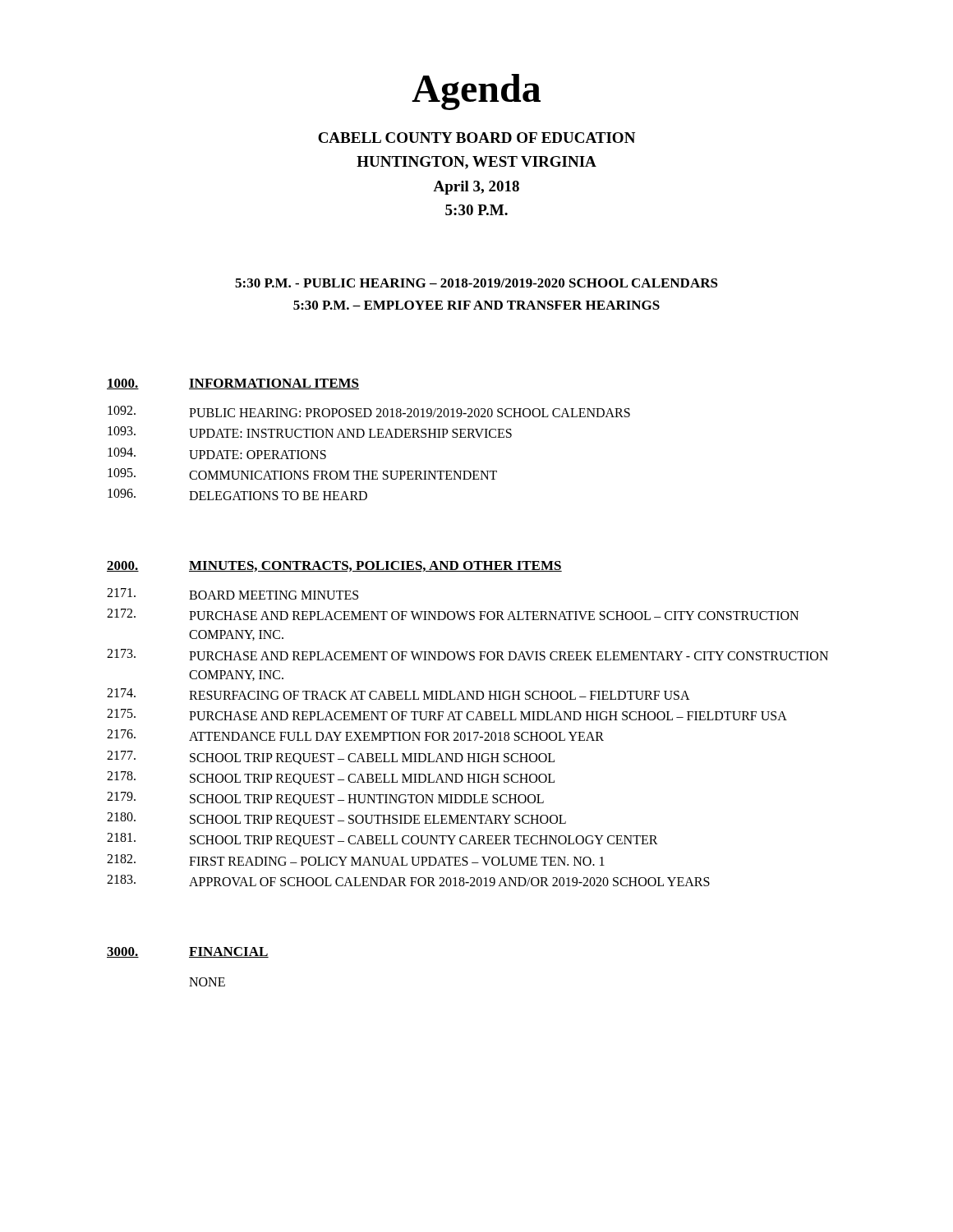Find the block on this page that starts "2179. SCHOOL TRIP REQUEST"
This screenshot has width=953, height=1232.
click(476, 799)
